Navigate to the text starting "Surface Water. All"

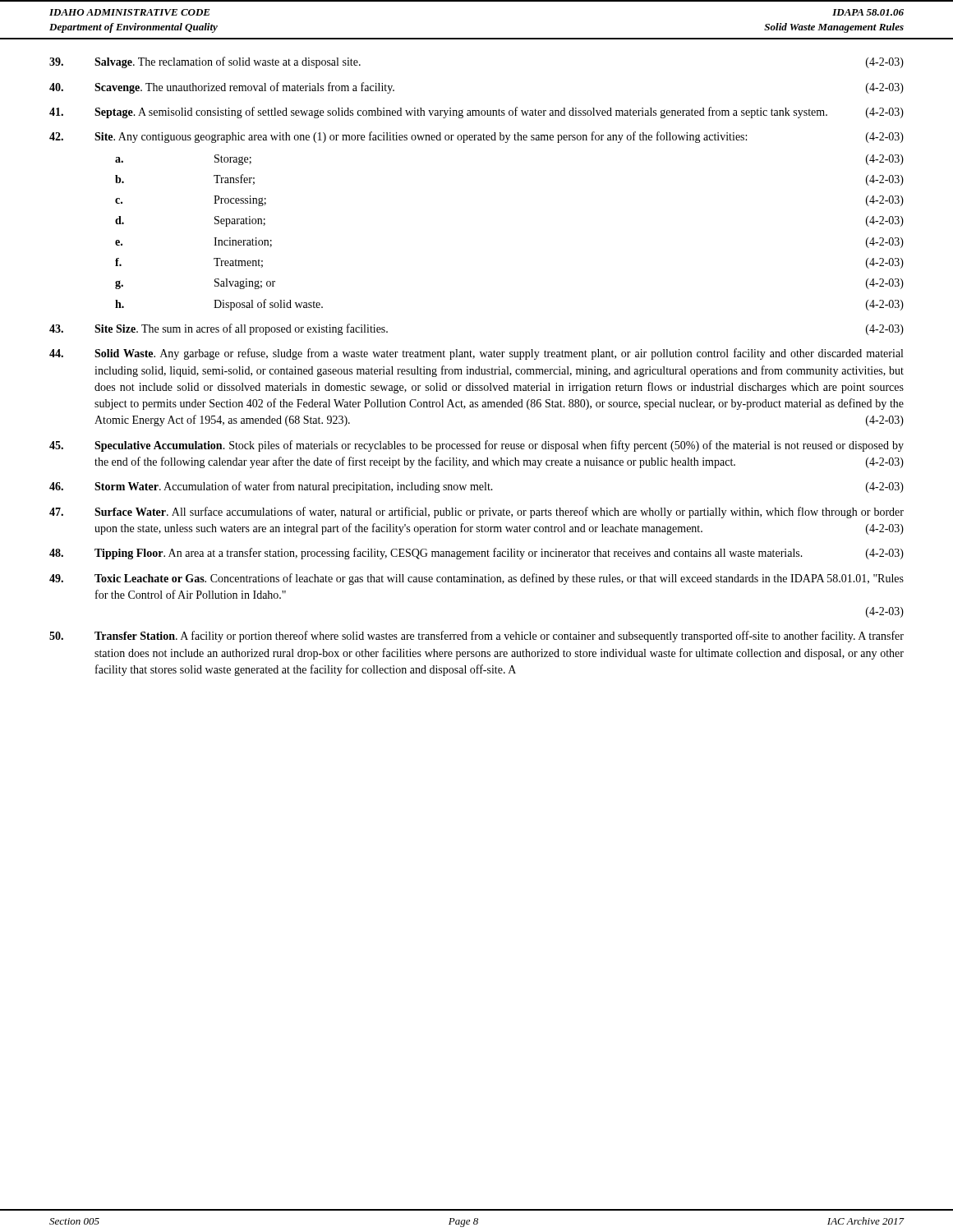(x=476, y=521)
